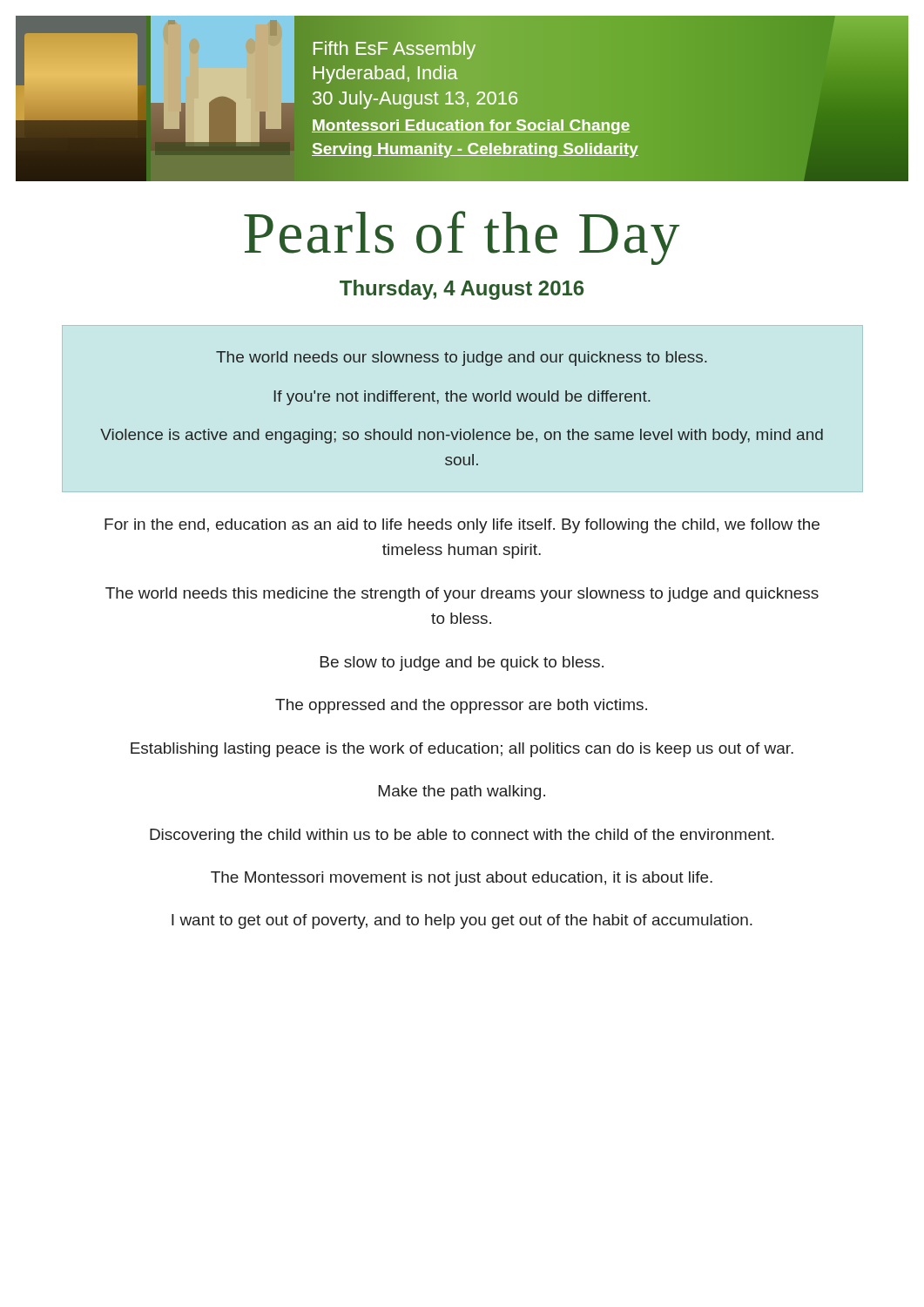Click on the region starting "Establishing lasting peace is"
Viewport: 924px width, 1307px height.
(462, 748)
